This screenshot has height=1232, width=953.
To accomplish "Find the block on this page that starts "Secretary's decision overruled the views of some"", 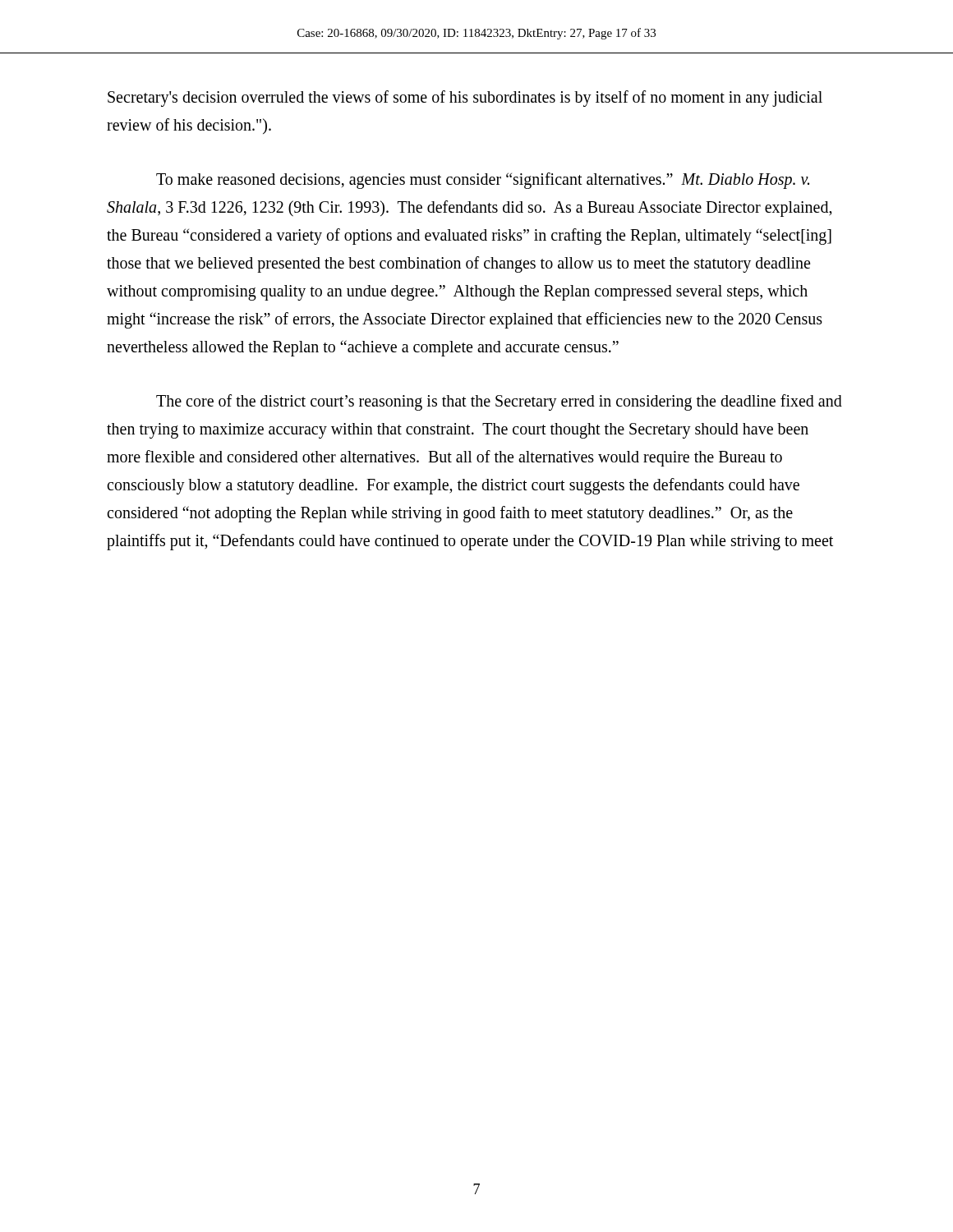I will [x=465, y=110].
